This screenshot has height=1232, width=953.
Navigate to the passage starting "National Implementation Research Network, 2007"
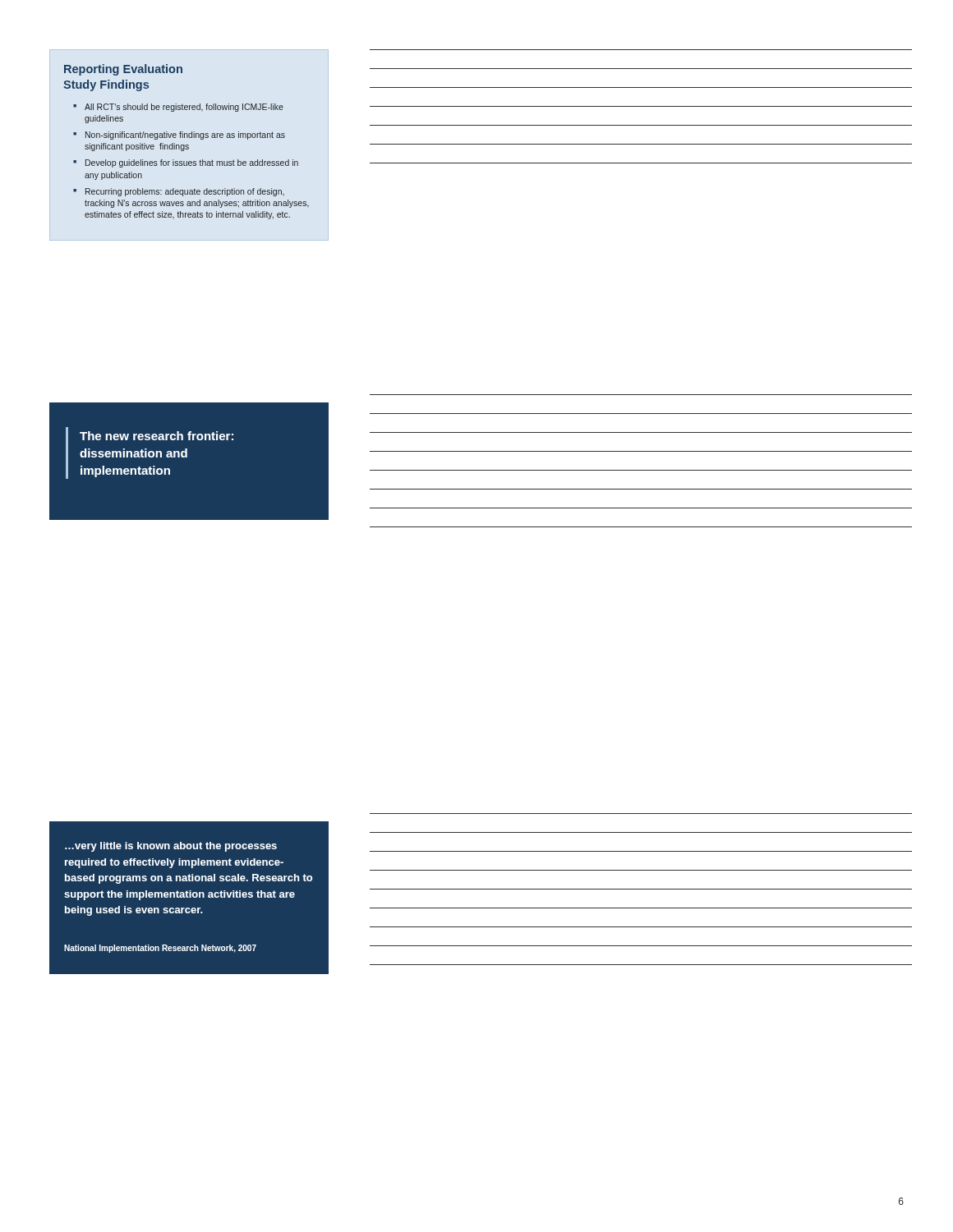(160, 948)
